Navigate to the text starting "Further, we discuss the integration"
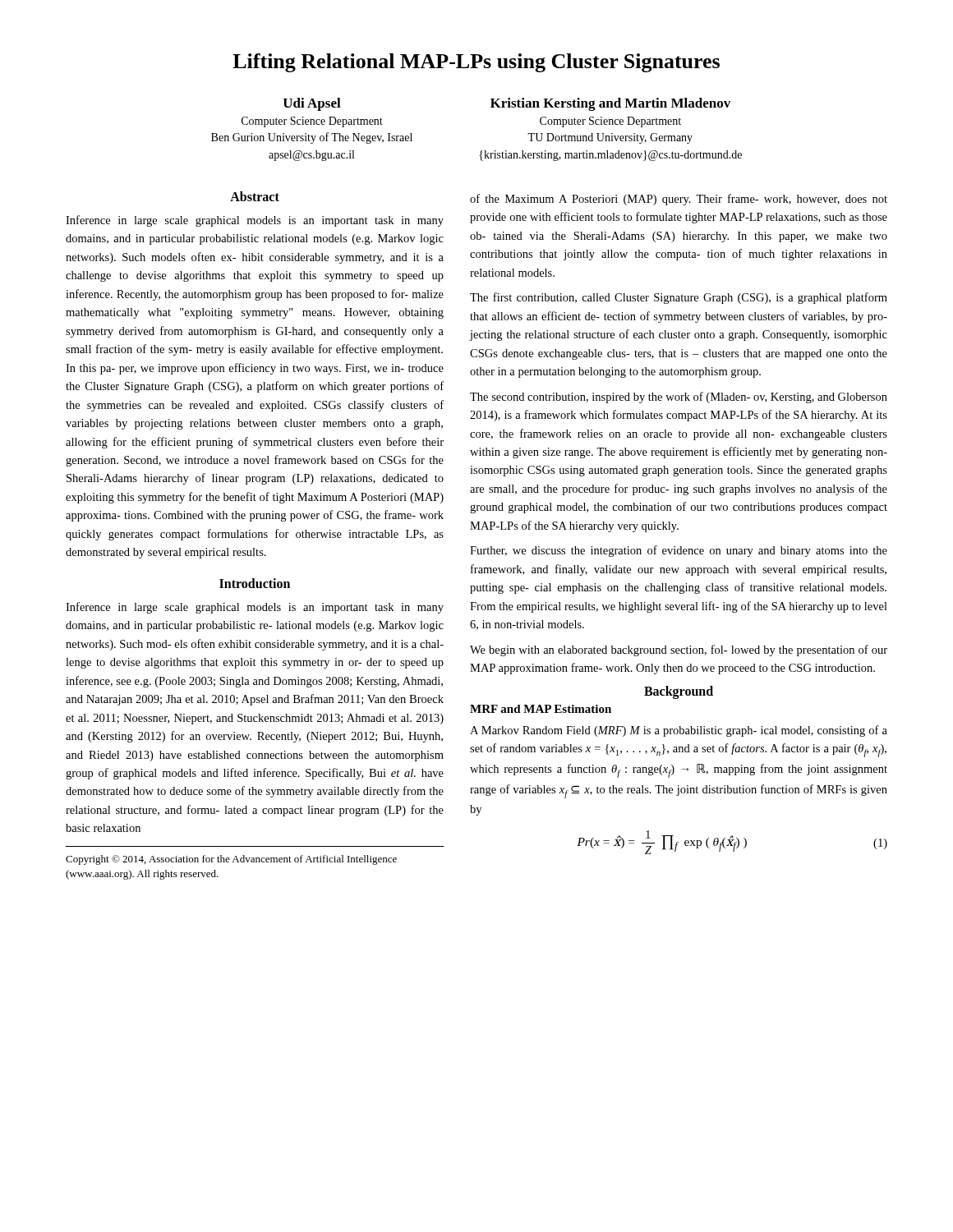 tap(679, 587)
